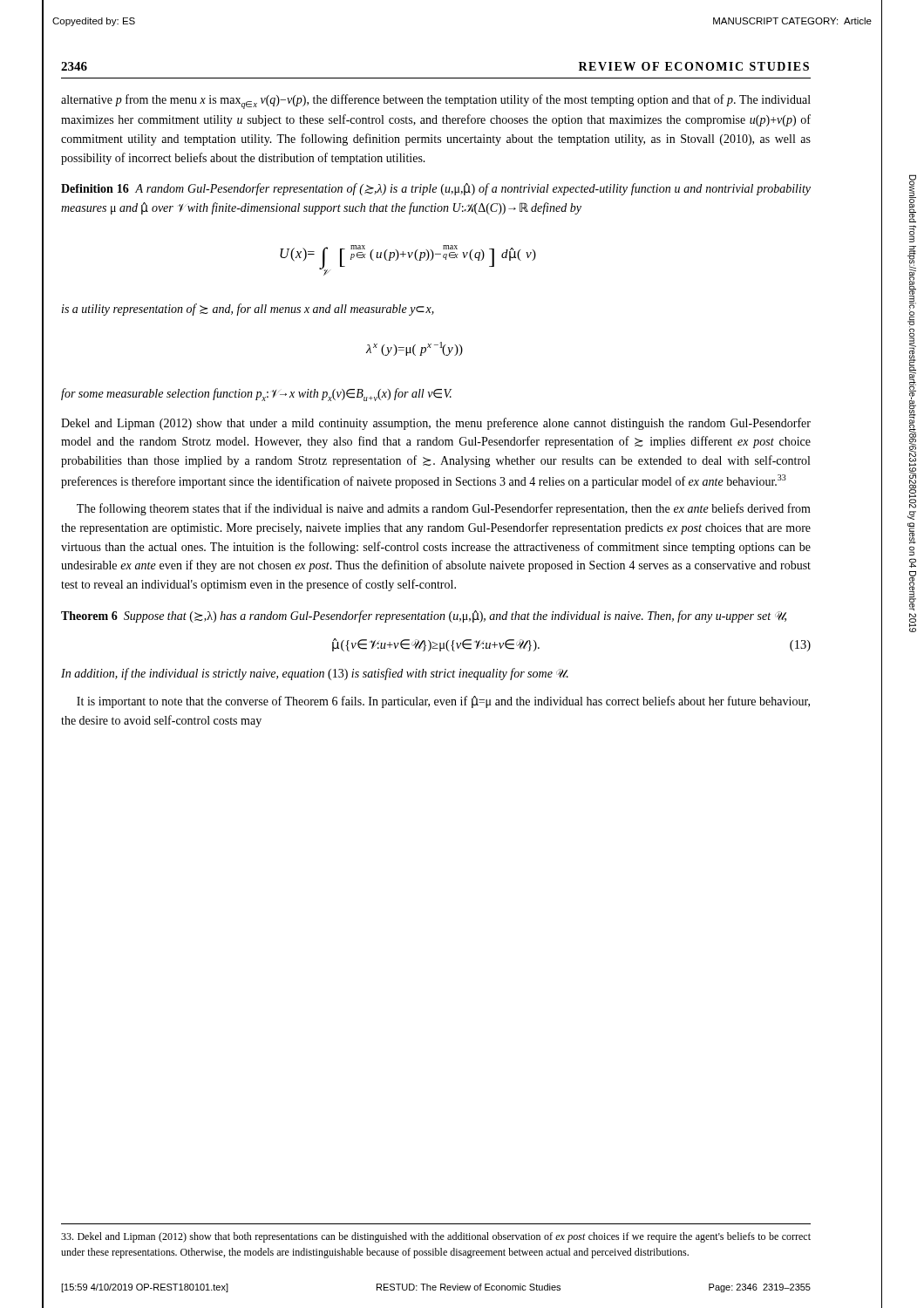Select the block starting "λ x ("

click(x=436, y=350)
